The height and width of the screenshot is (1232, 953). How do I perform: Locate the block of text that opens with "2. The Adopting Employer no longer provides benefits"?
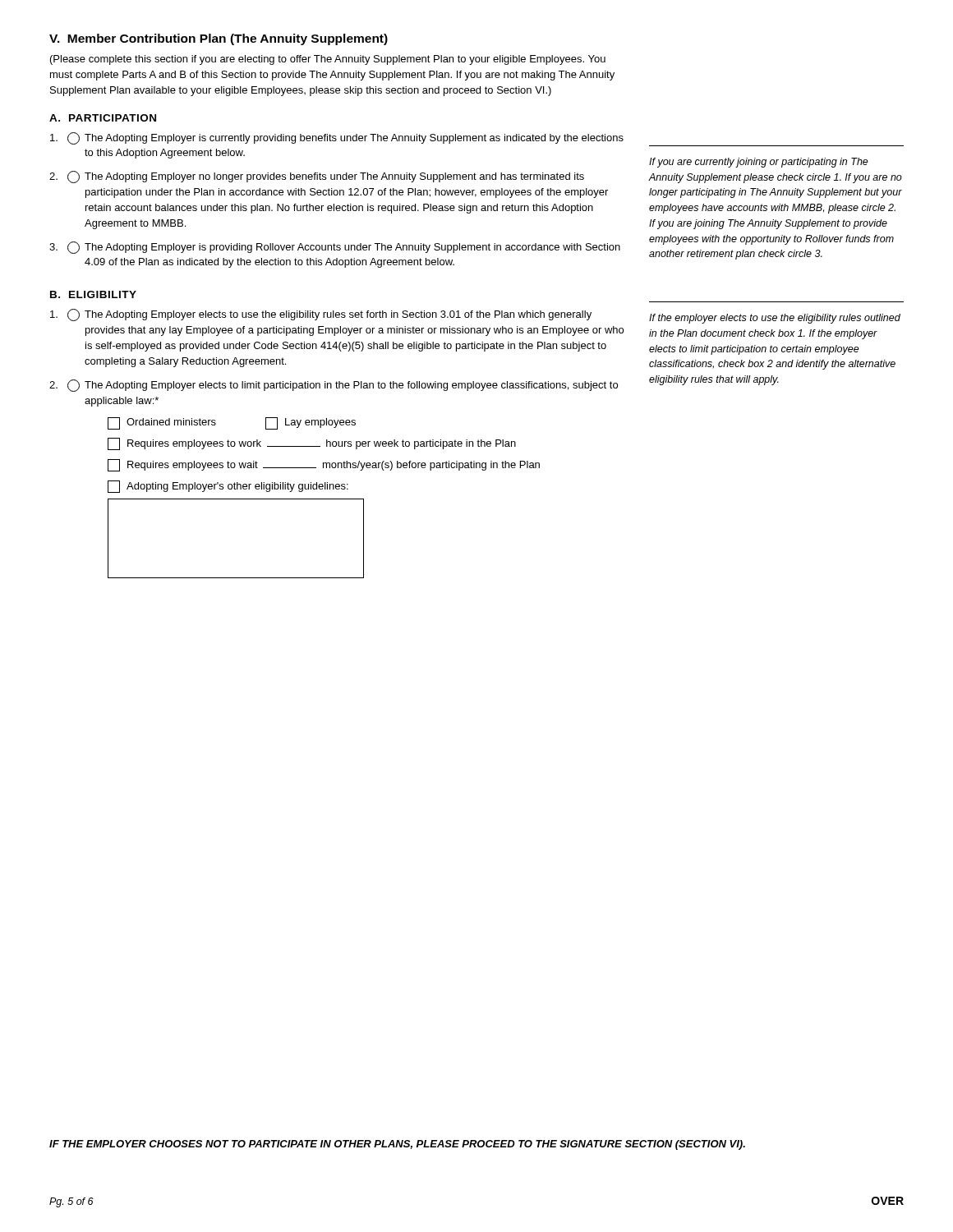(x=337, y=200)
